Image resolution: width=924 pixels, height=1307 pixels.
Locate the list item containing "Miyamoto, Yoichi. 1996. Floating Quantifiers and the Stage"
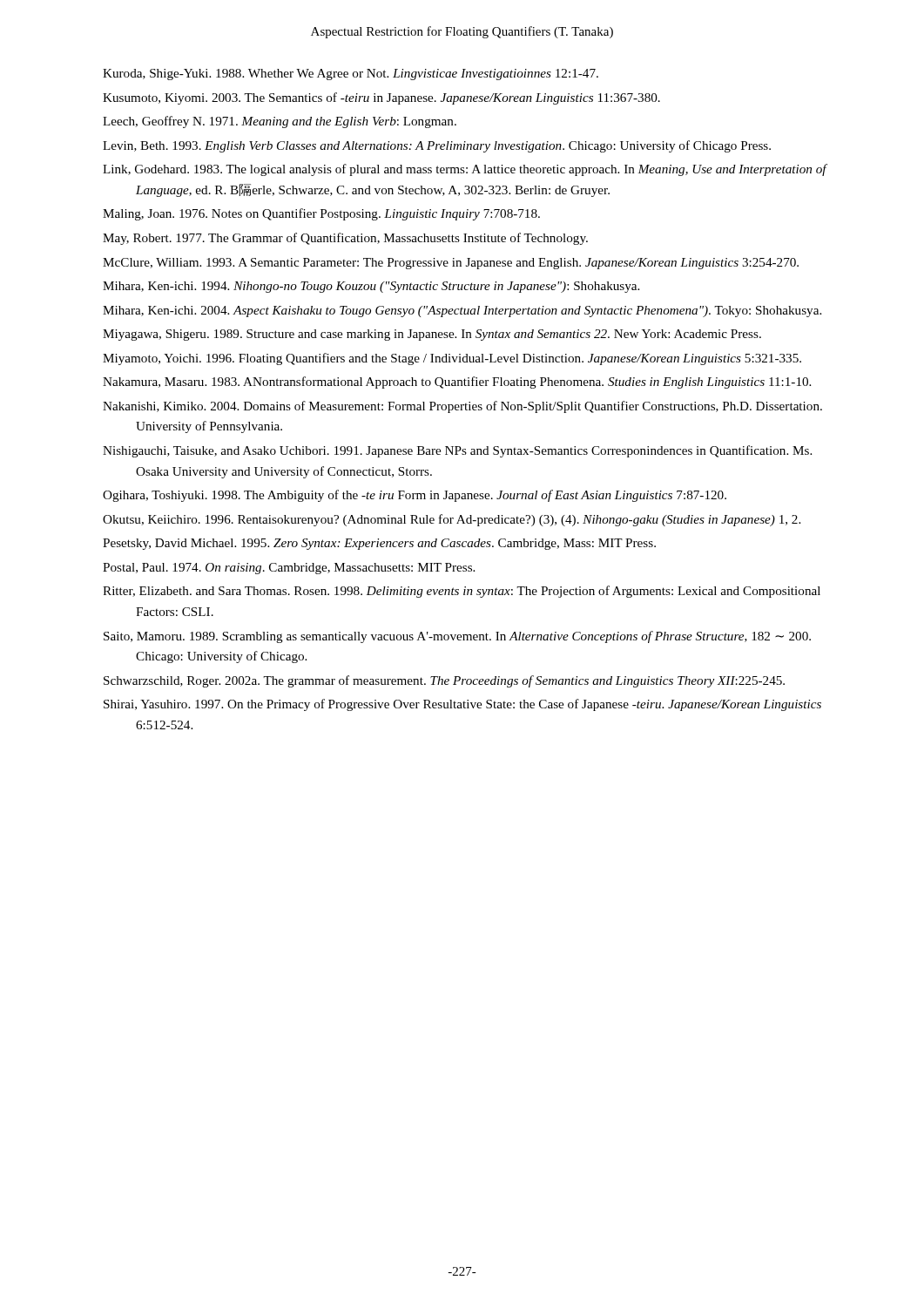pyautogui.click(x=452, y=357)
